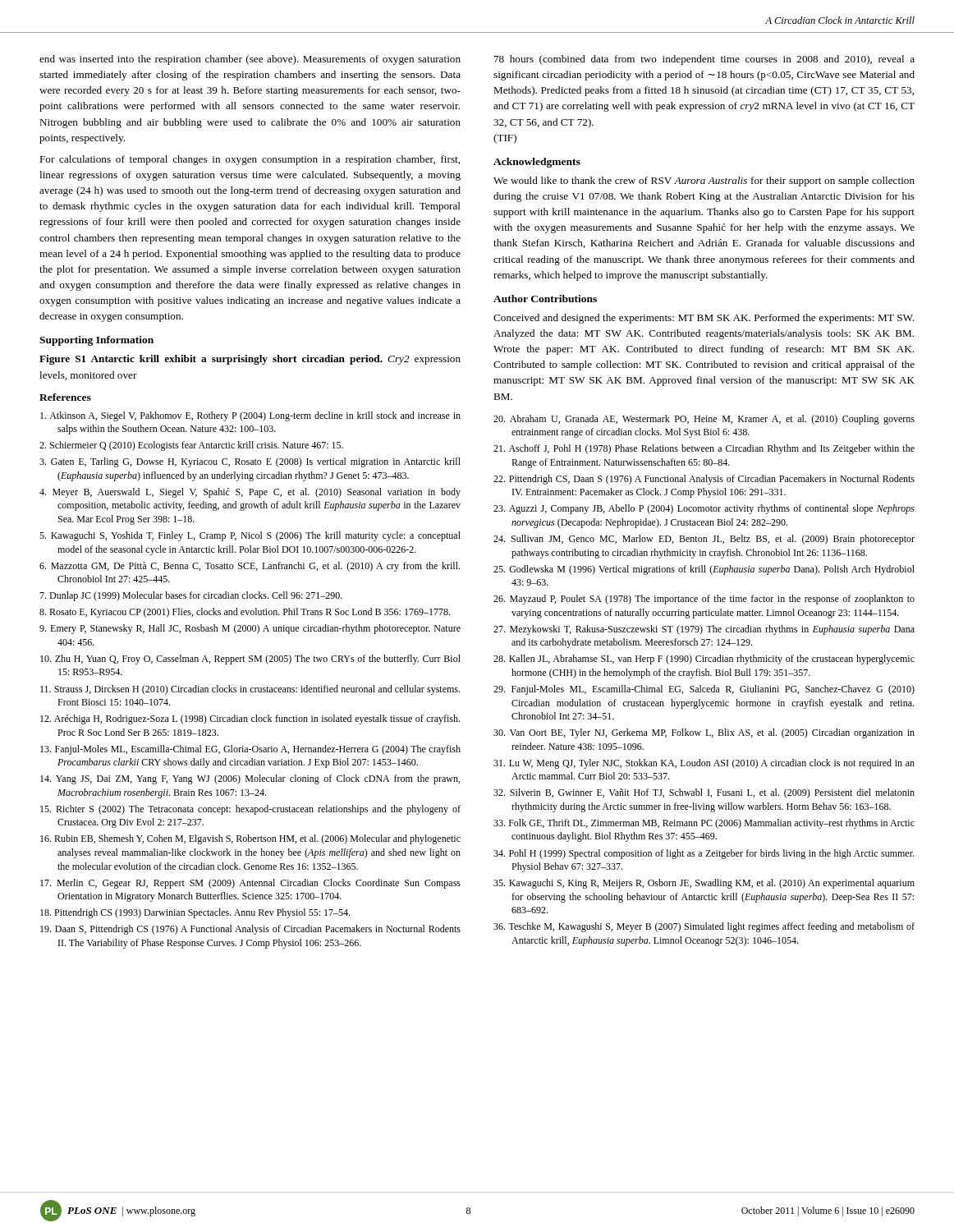The image size is (954, 1232).
Task: Find the block on this page that starts "6. Mazzotta GM,"
Action: pyautogui.click(x=250, y=572)
